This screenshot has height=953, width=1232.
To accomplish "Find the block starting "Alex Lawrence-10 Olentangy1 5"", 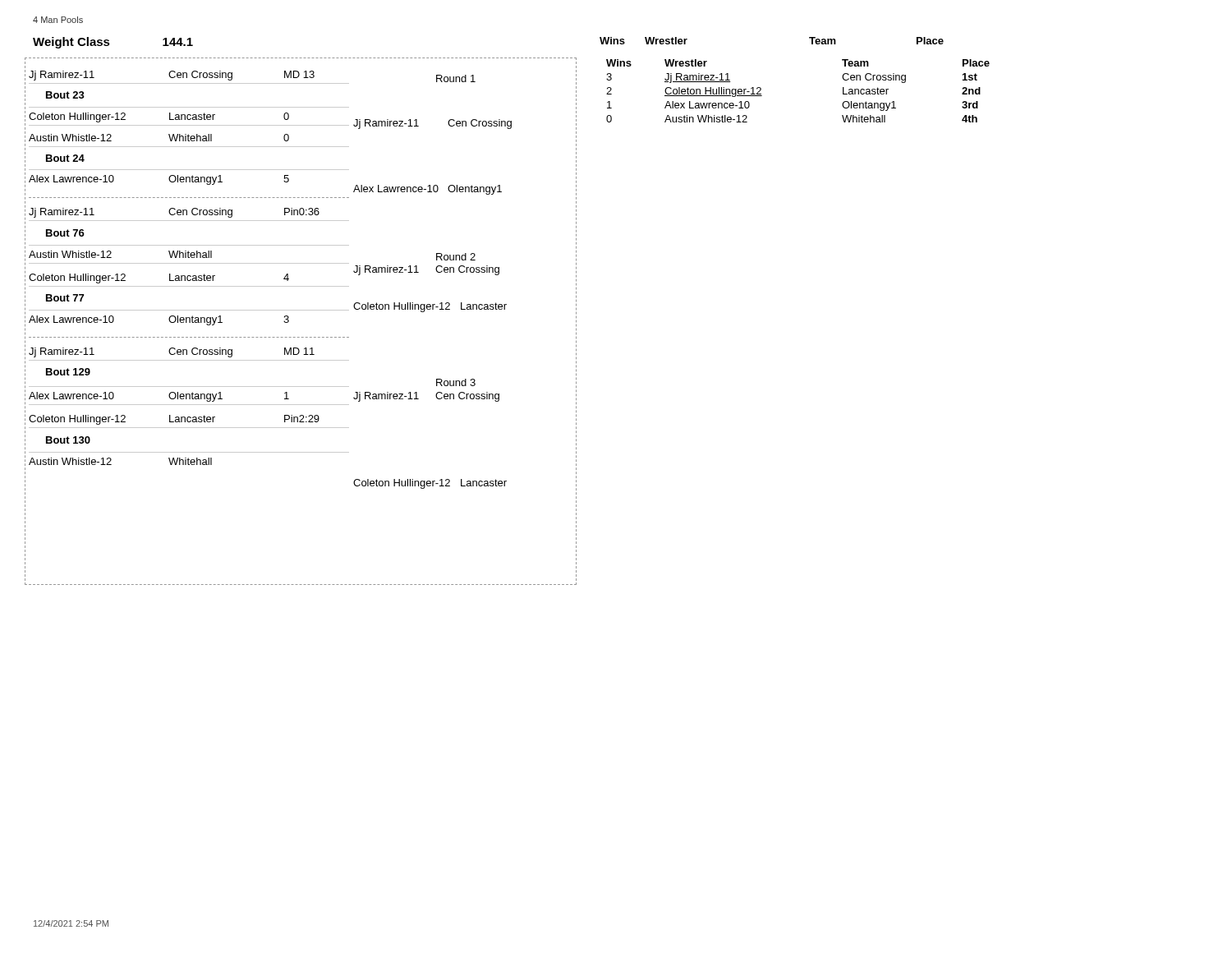I will click(x=159, y=179).
